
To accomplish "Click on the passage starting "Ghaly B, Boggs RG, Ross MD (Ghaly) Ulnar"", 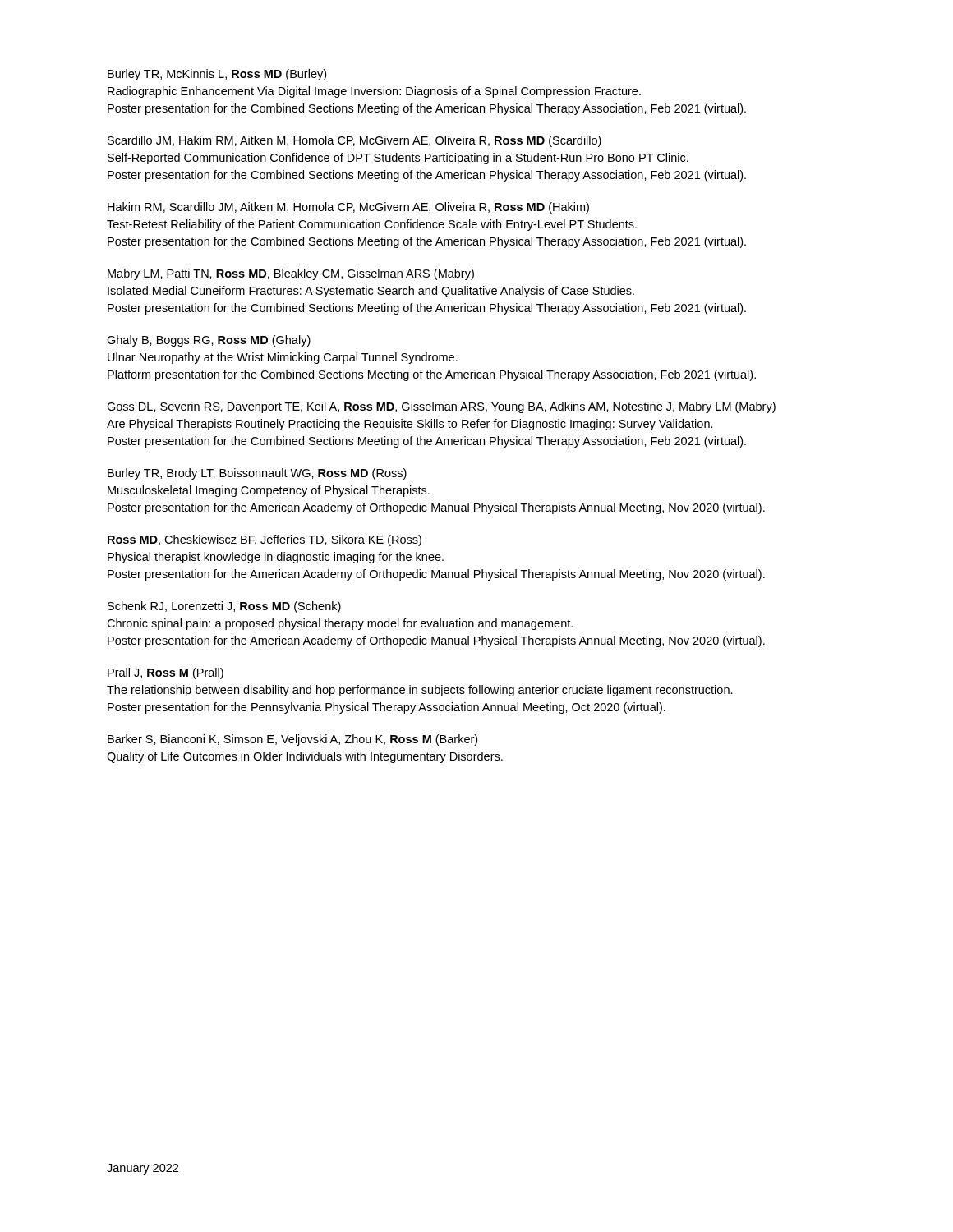I will (432, 357).
